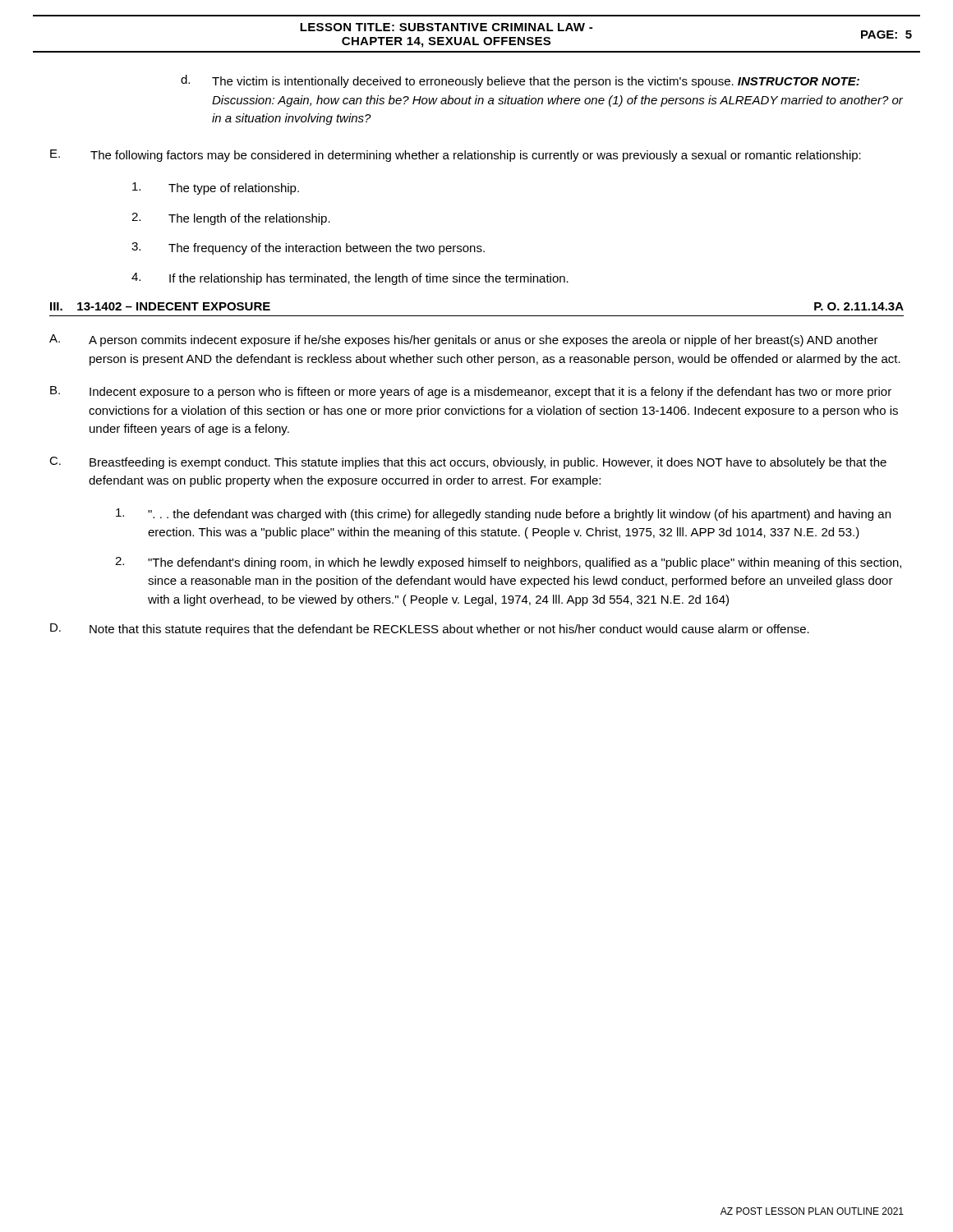Navigate to the passage starting "". . . the"
The height and width of the screenshot is (1232, 953).
coord(509,523)
